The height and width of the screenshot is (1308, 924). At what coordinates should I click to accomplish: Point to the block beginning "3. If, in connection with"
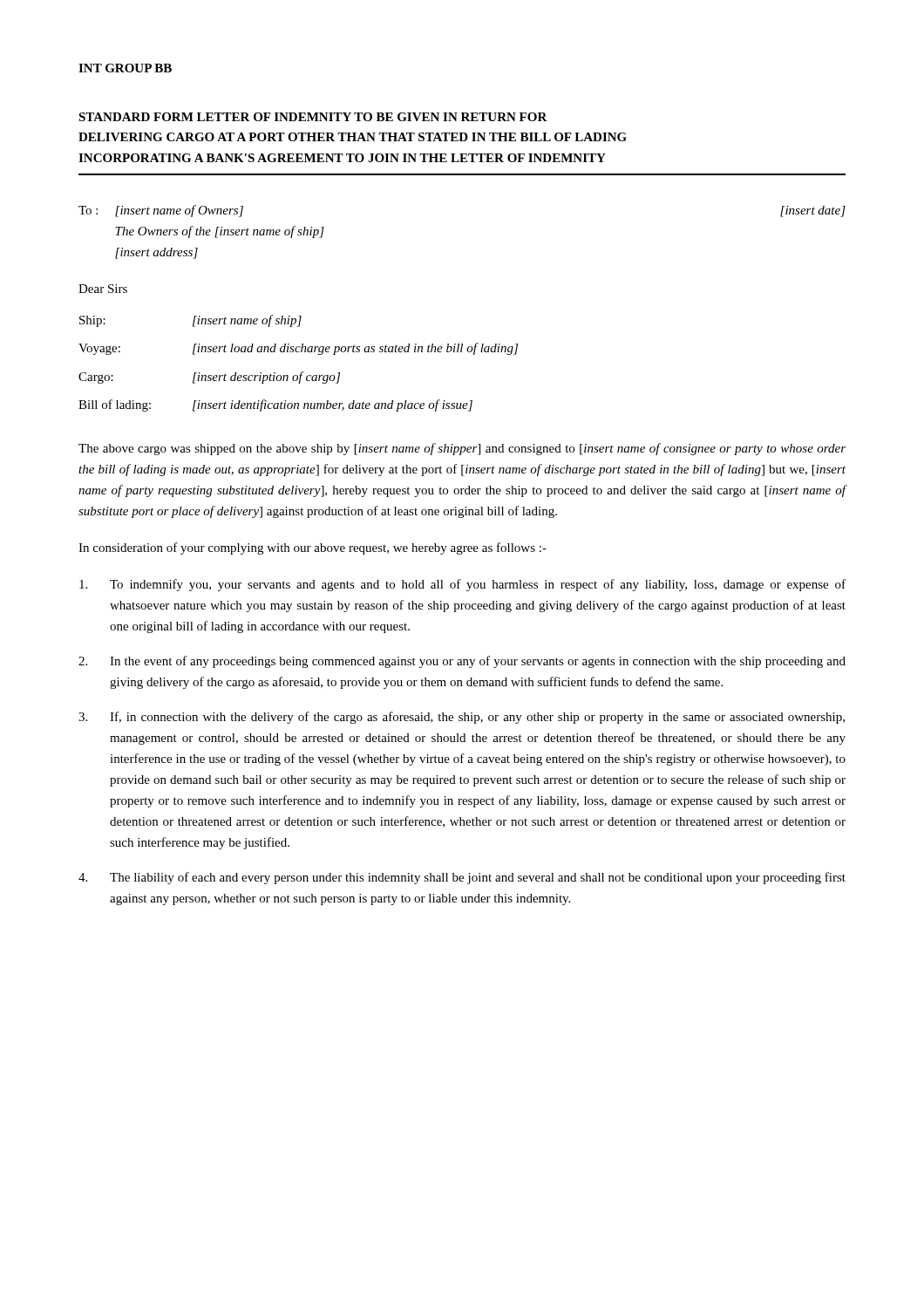(462, 779)
